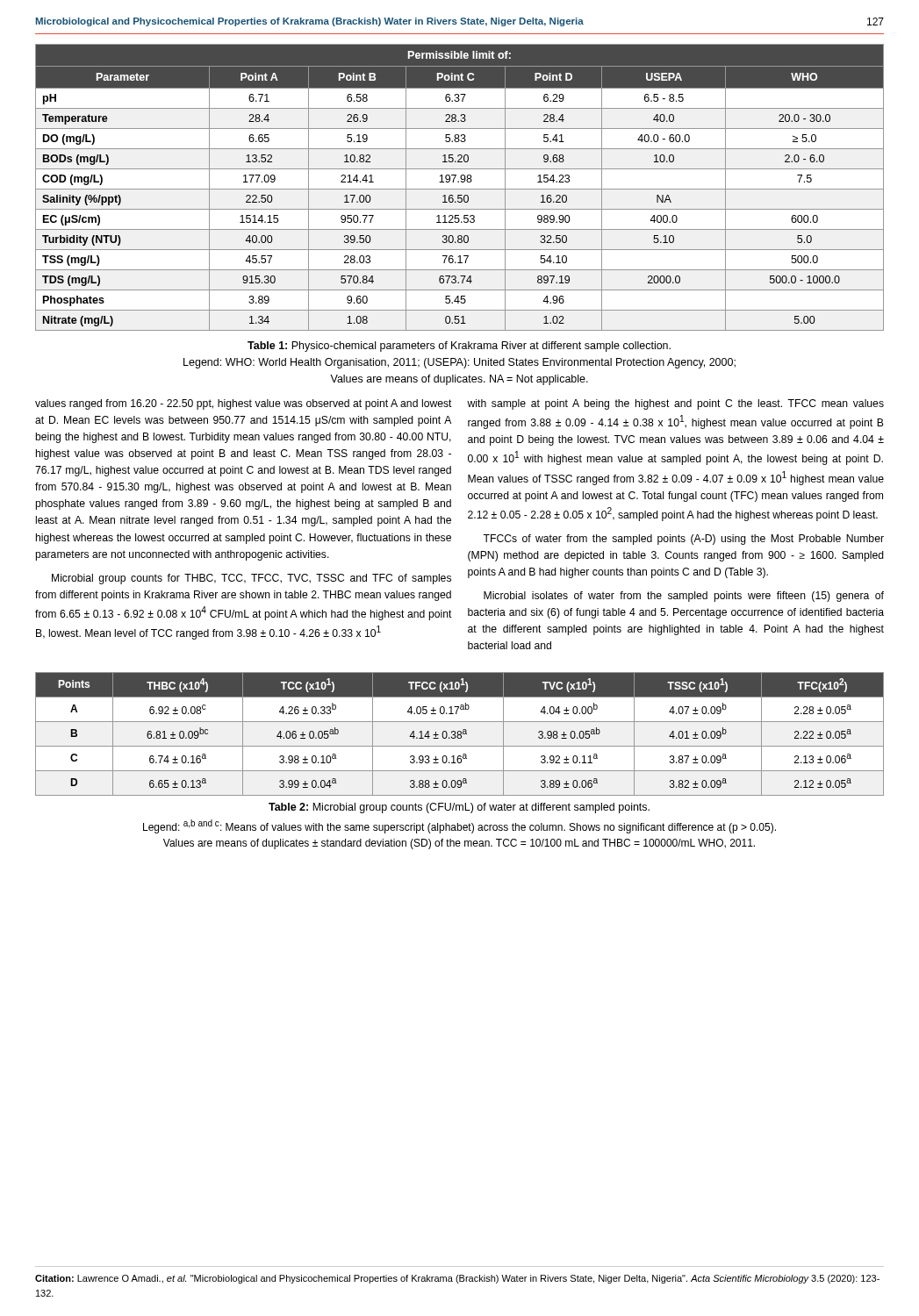
Task: Locate the table with the text "4.07 ± 0.09 b"
Action: (x=460, y=734)
